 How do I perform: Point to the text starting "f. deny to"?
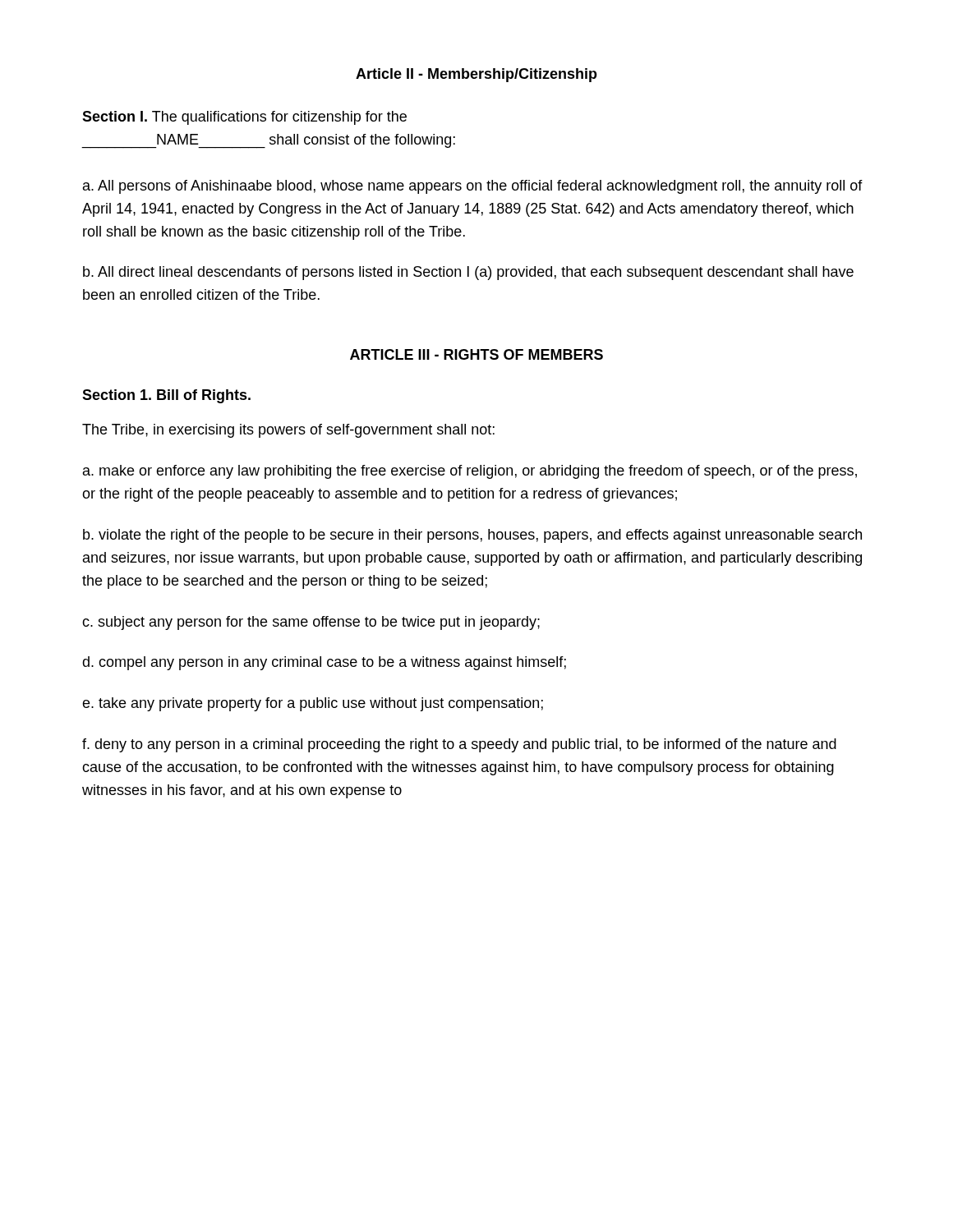coord(459,767)
